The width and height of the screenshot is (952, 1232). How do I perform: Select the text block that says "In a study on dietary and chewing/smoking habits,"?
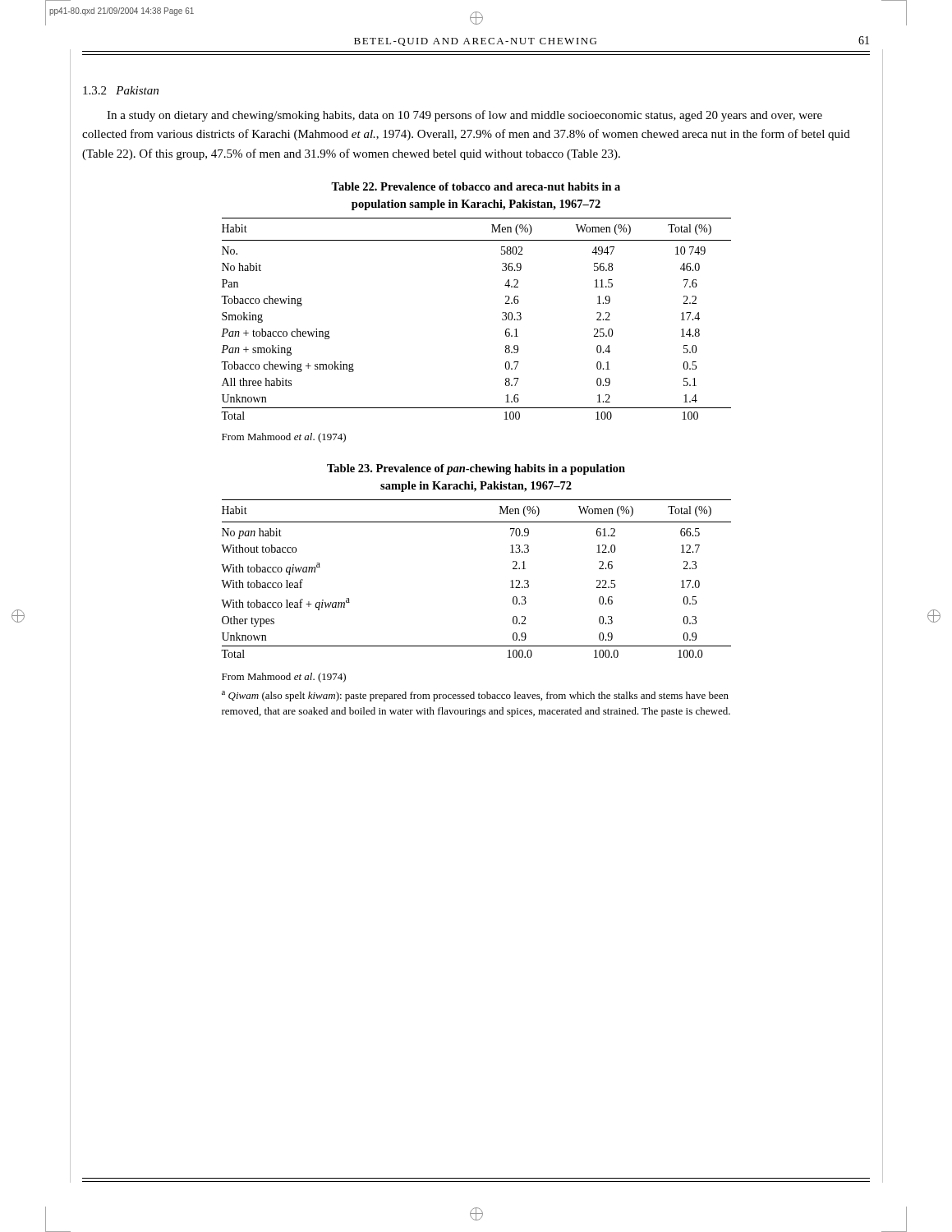pos(466,134)
